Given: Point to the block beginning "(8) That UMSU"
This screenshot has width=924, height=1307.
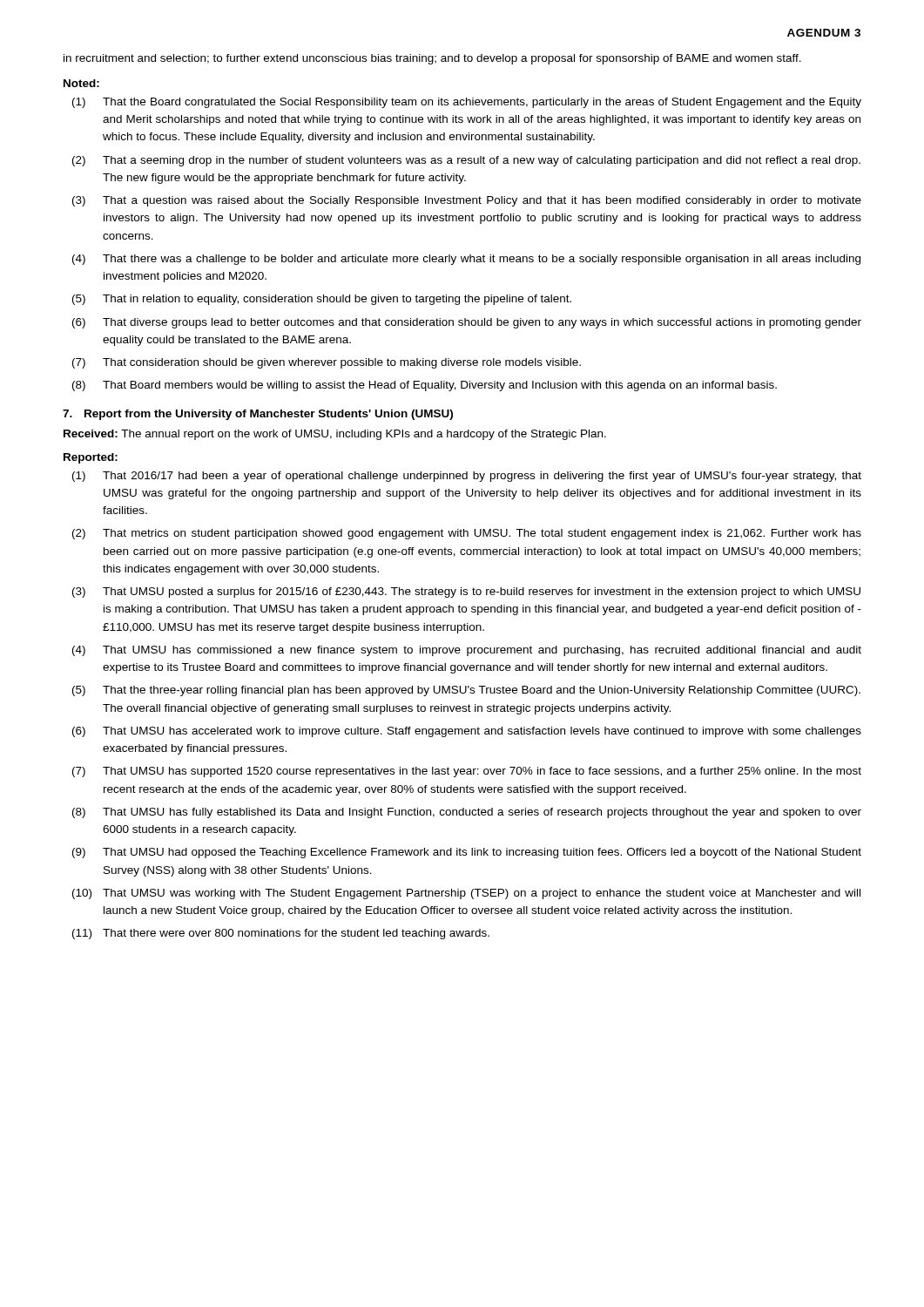Looking at the screenshot, I should tap(462, 821).
